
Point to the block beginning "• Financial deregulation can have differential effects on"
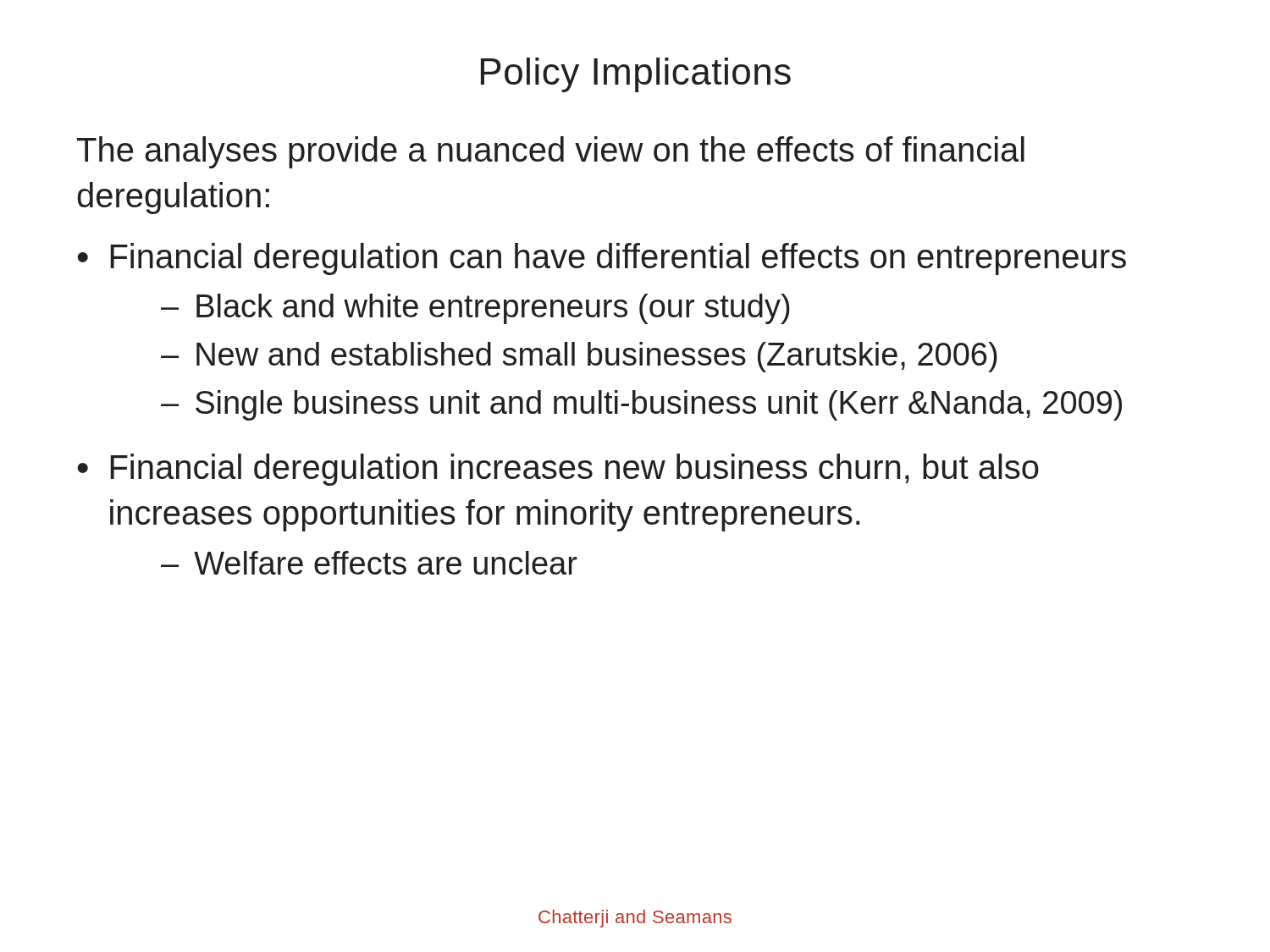click(602, 257)
